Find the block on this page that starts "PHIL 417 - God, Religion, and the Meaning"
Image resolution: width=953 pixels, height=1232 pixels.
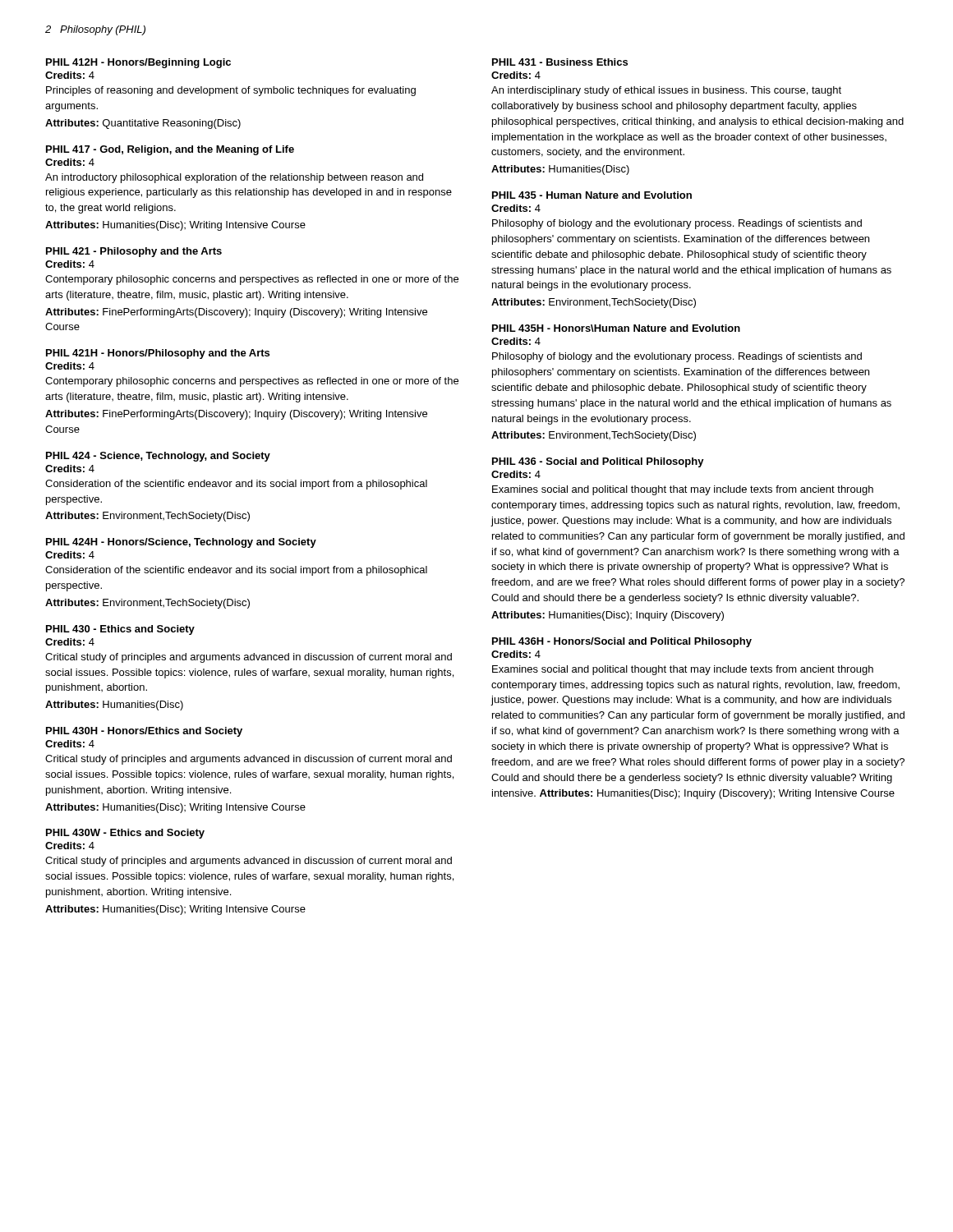tap(253, 188)
